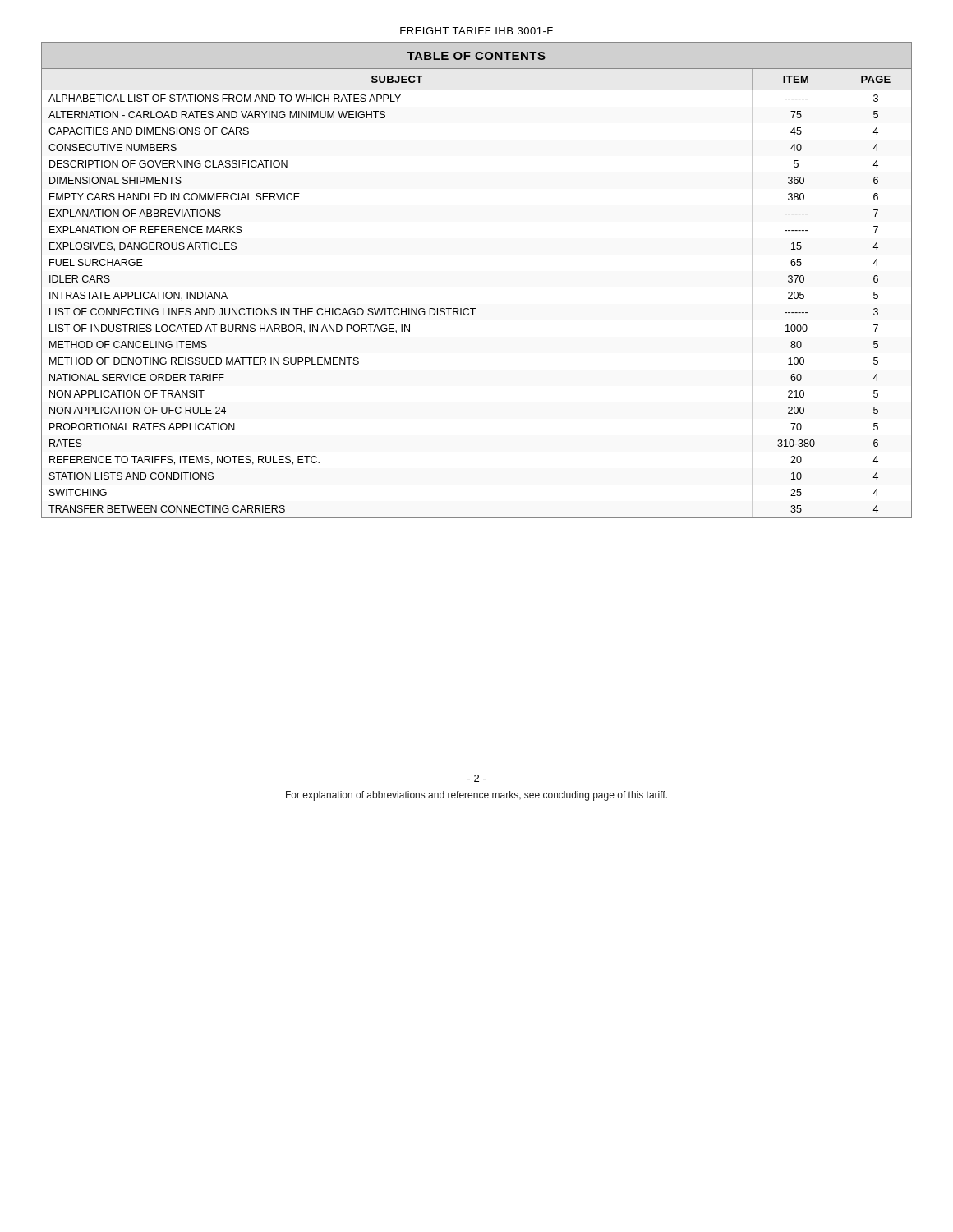
Task: Click the passage that begins "For explanation of abbreviations"
Action: pyautogui.click(x=476, y=795)
